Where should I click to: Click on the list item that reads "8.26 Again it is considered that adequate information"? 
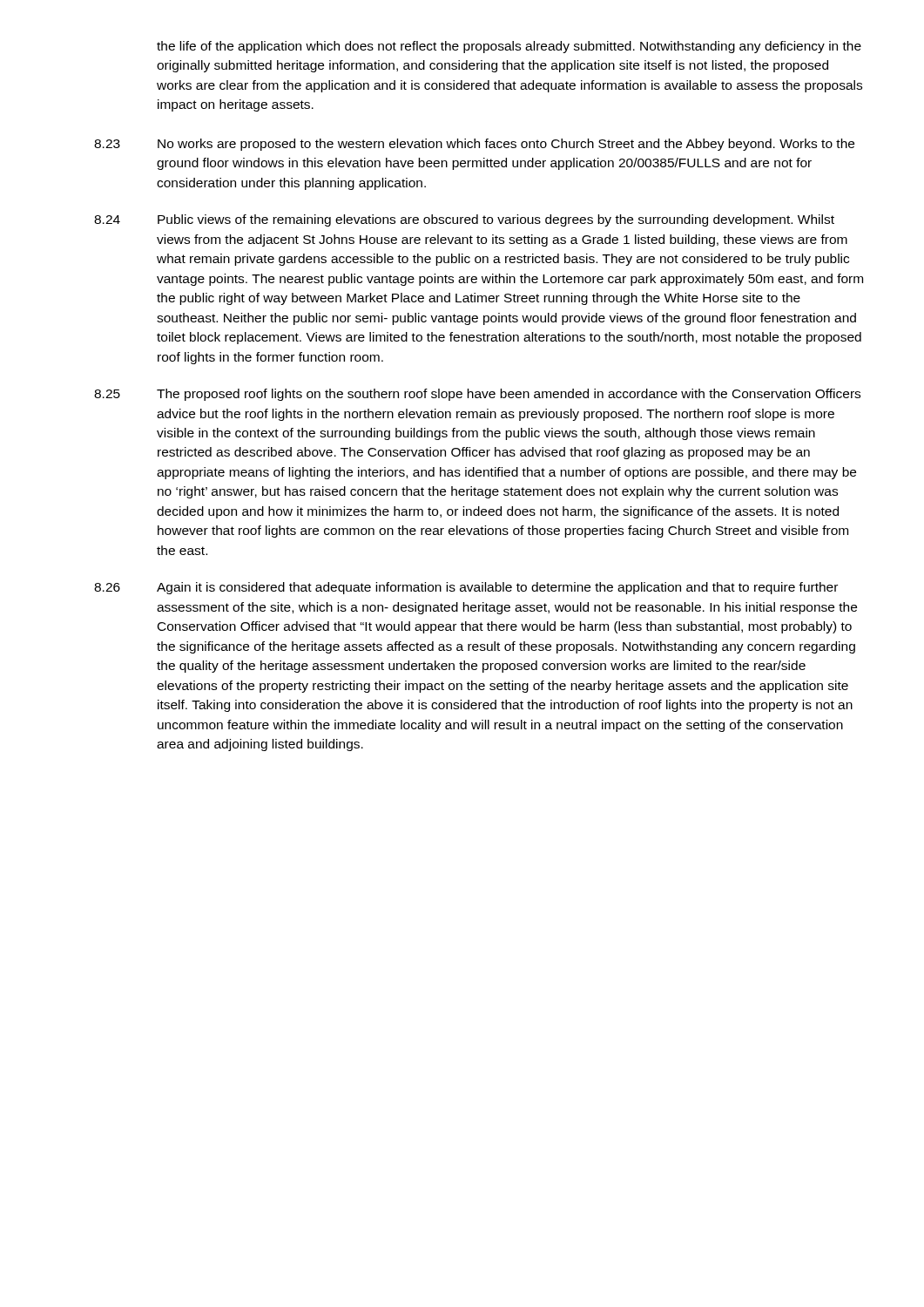tap(479, 666)
